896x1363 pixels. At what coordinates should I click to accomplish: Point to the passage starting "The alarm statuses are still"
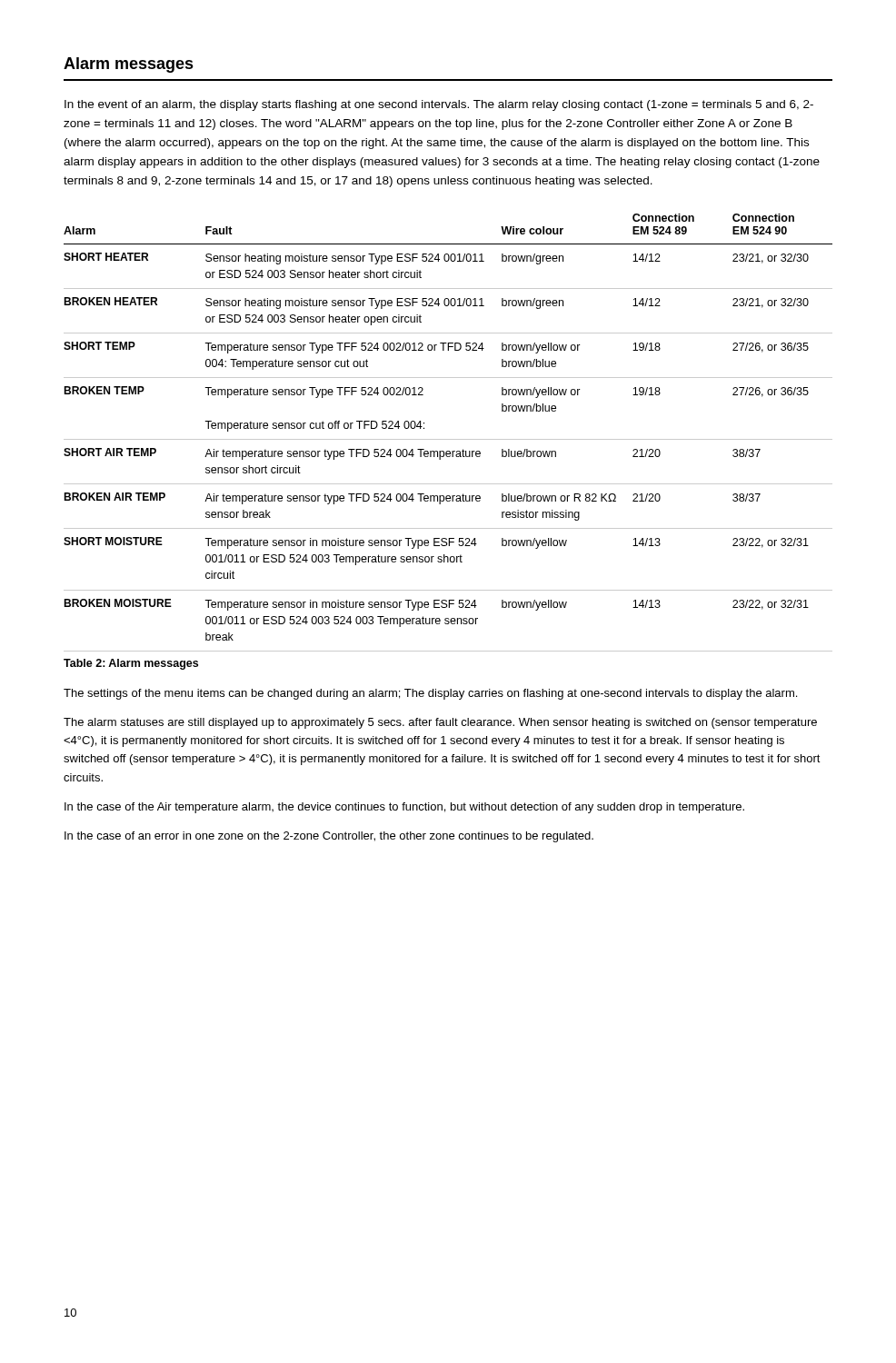pyautogui.click(x=442, y=750)
